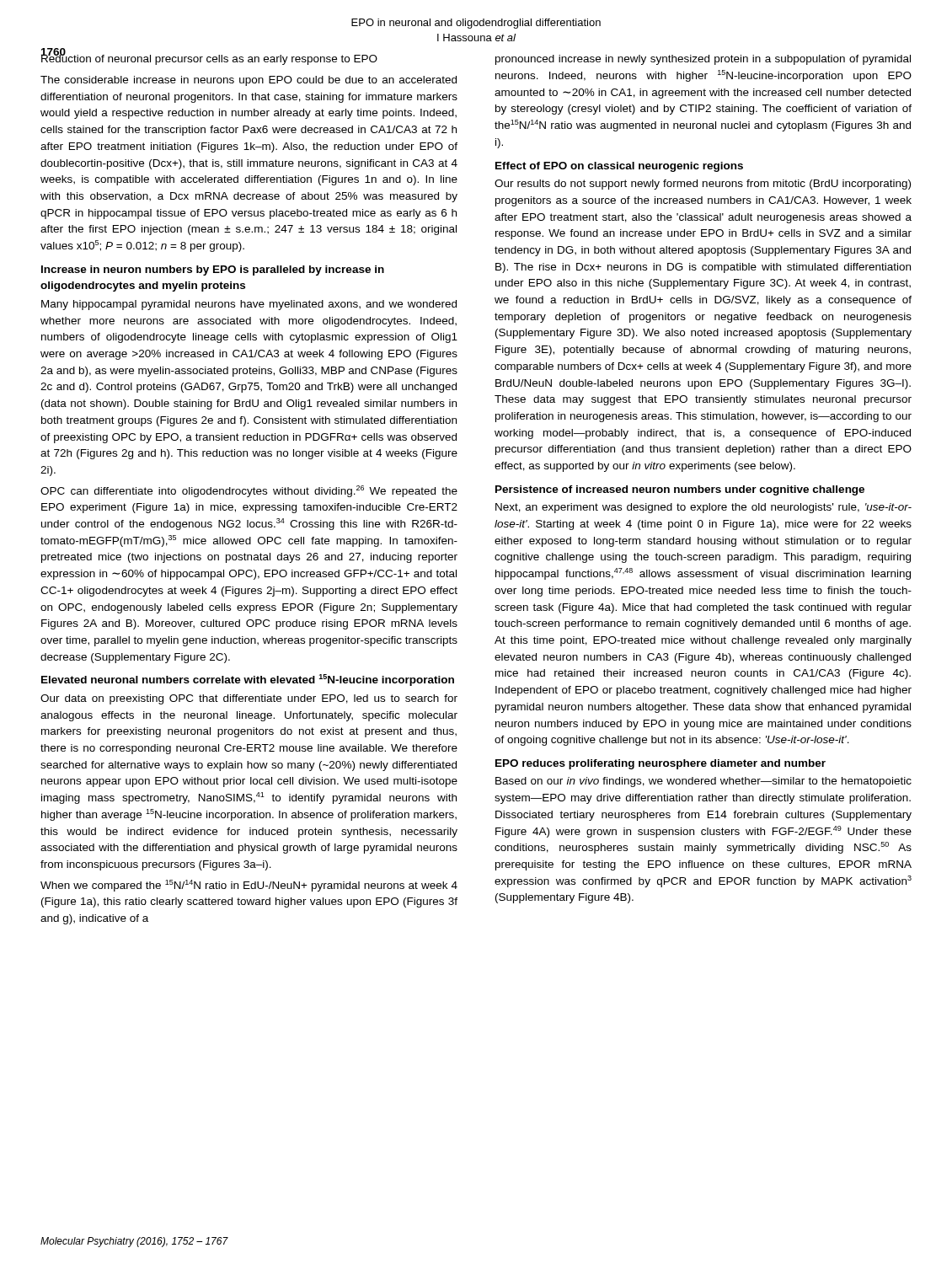Locate the section header containing "EPO reduces proliferating neurosphere diameter"

click(x=660, y=763)
